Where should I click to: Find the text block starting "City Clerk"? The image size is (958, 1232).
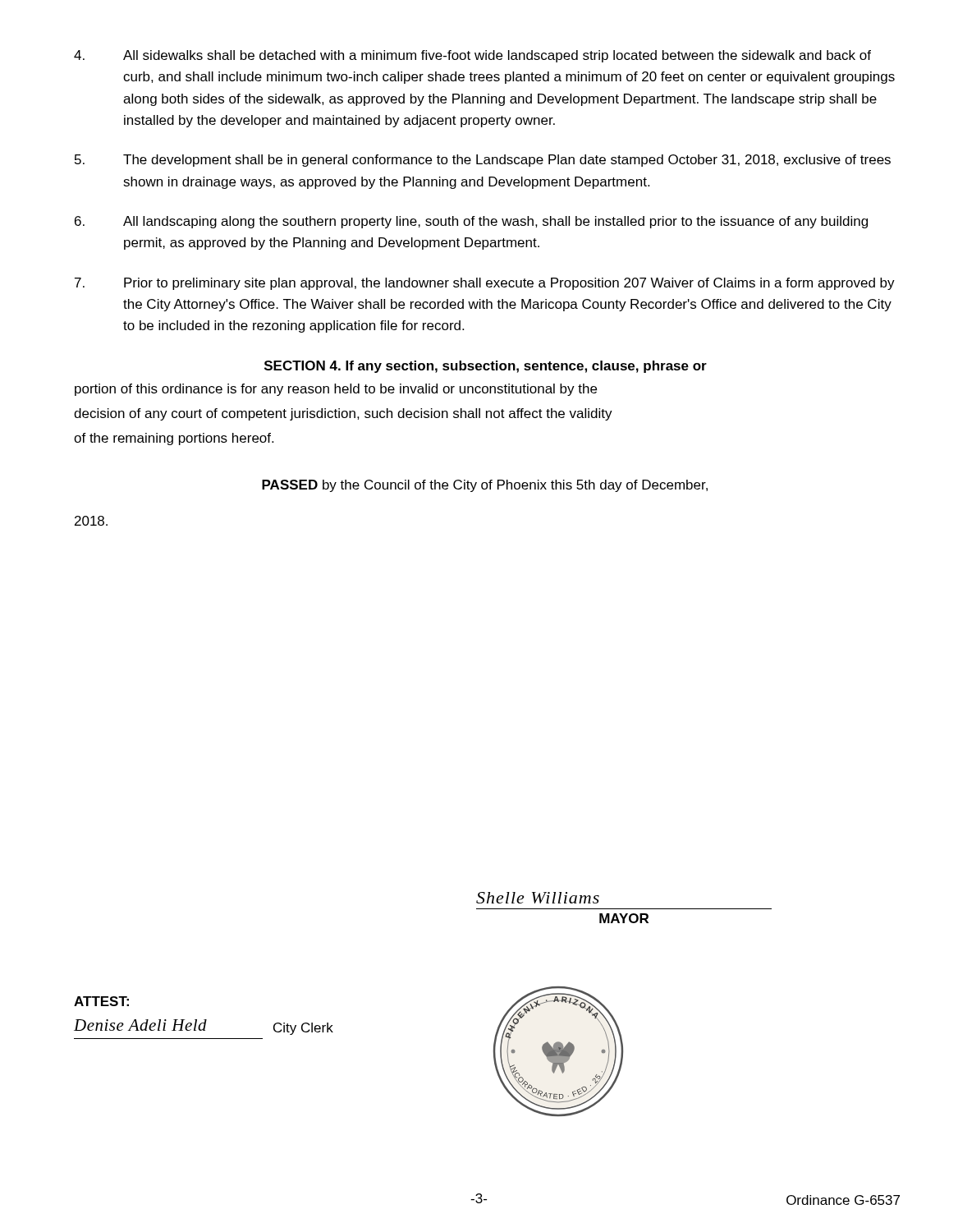pos(303,1028)
